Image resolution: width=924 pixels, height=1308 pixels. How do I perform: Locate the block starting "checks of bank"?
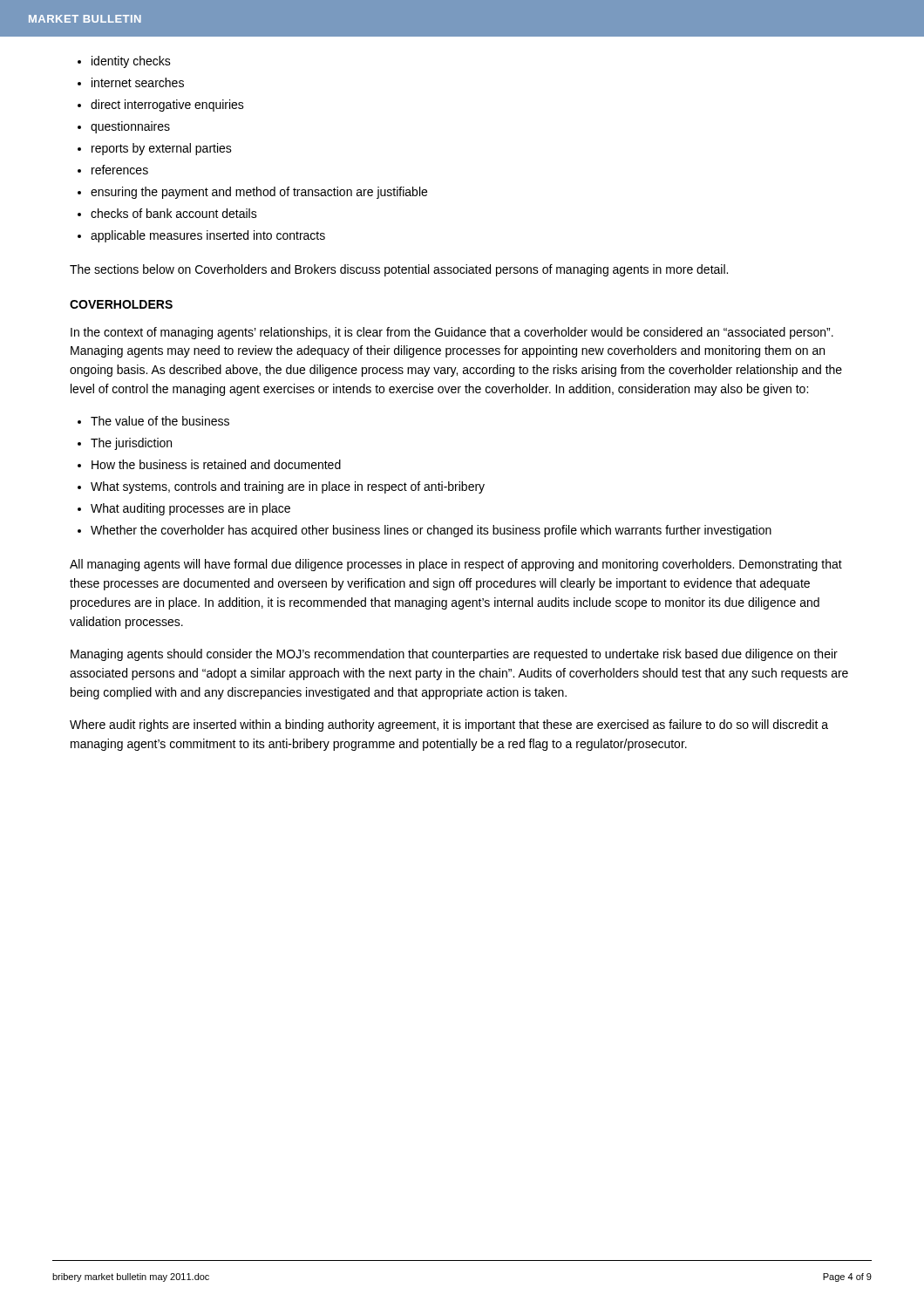[x=174, y=213]
